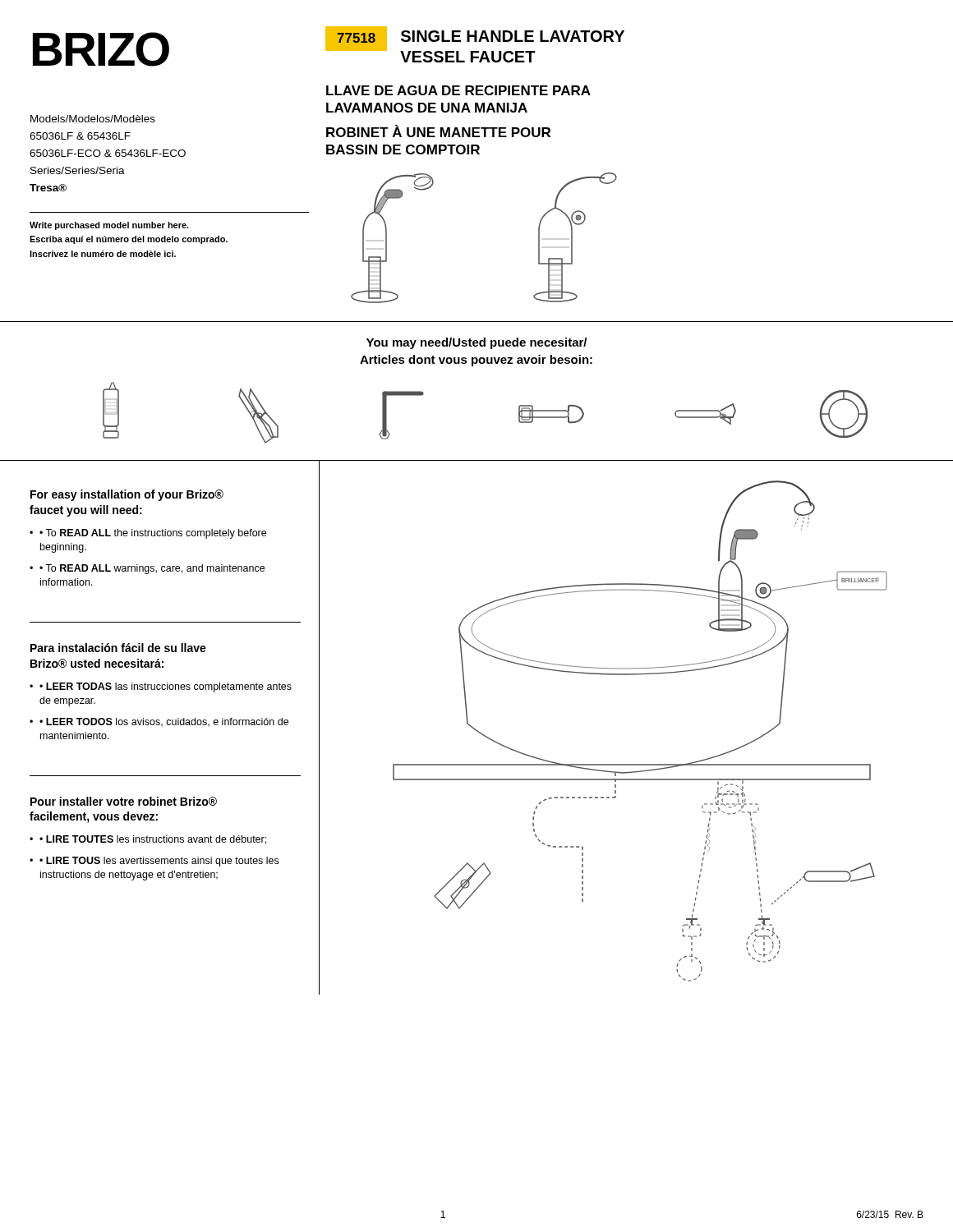Screen dimensions: 1232x953
Task: Locate the block starting "You may need/Usted puede necesitar/Articles dont vous"
Action: coord(476,351)
